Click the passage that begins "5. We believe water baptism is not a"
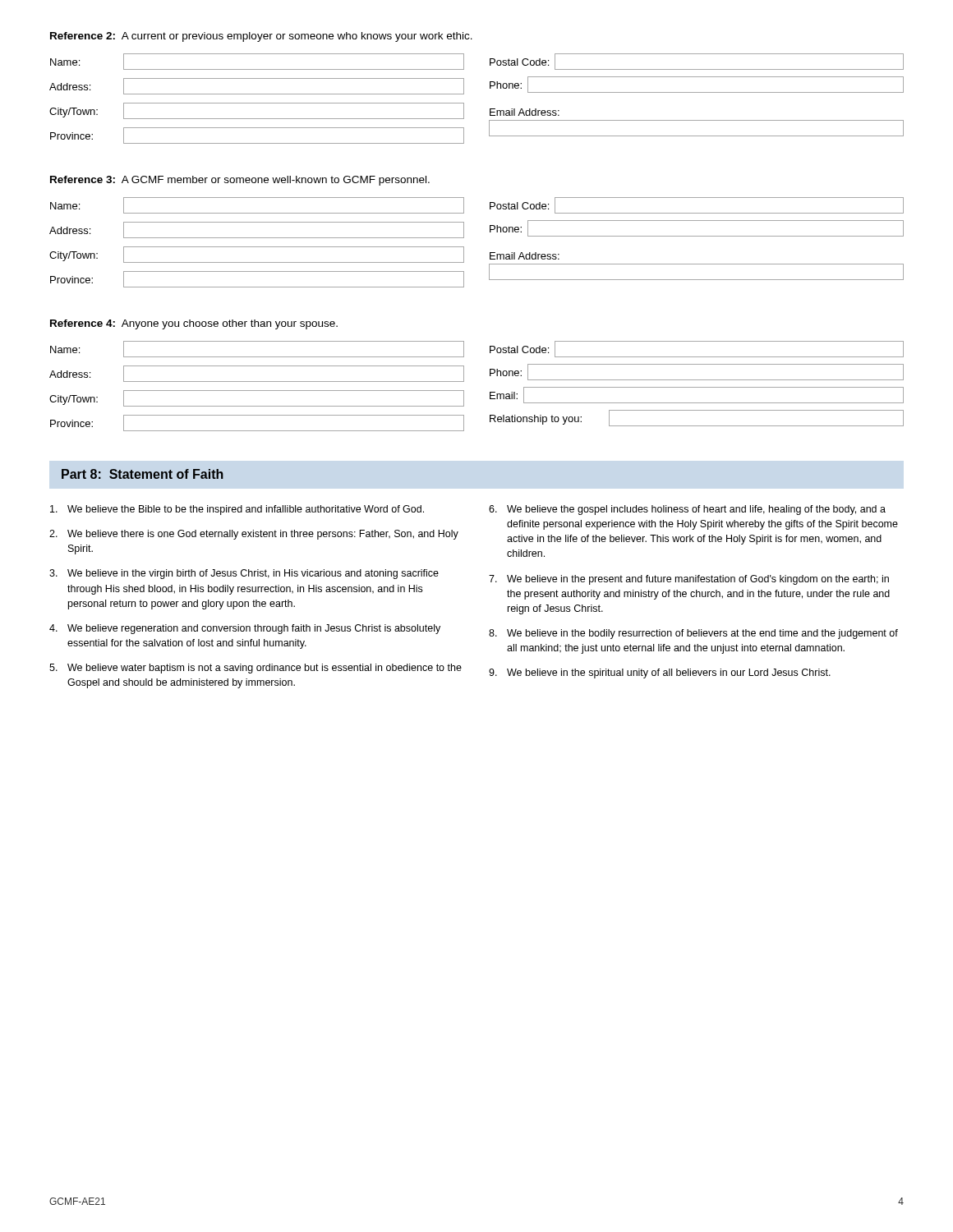 (257, 675)
